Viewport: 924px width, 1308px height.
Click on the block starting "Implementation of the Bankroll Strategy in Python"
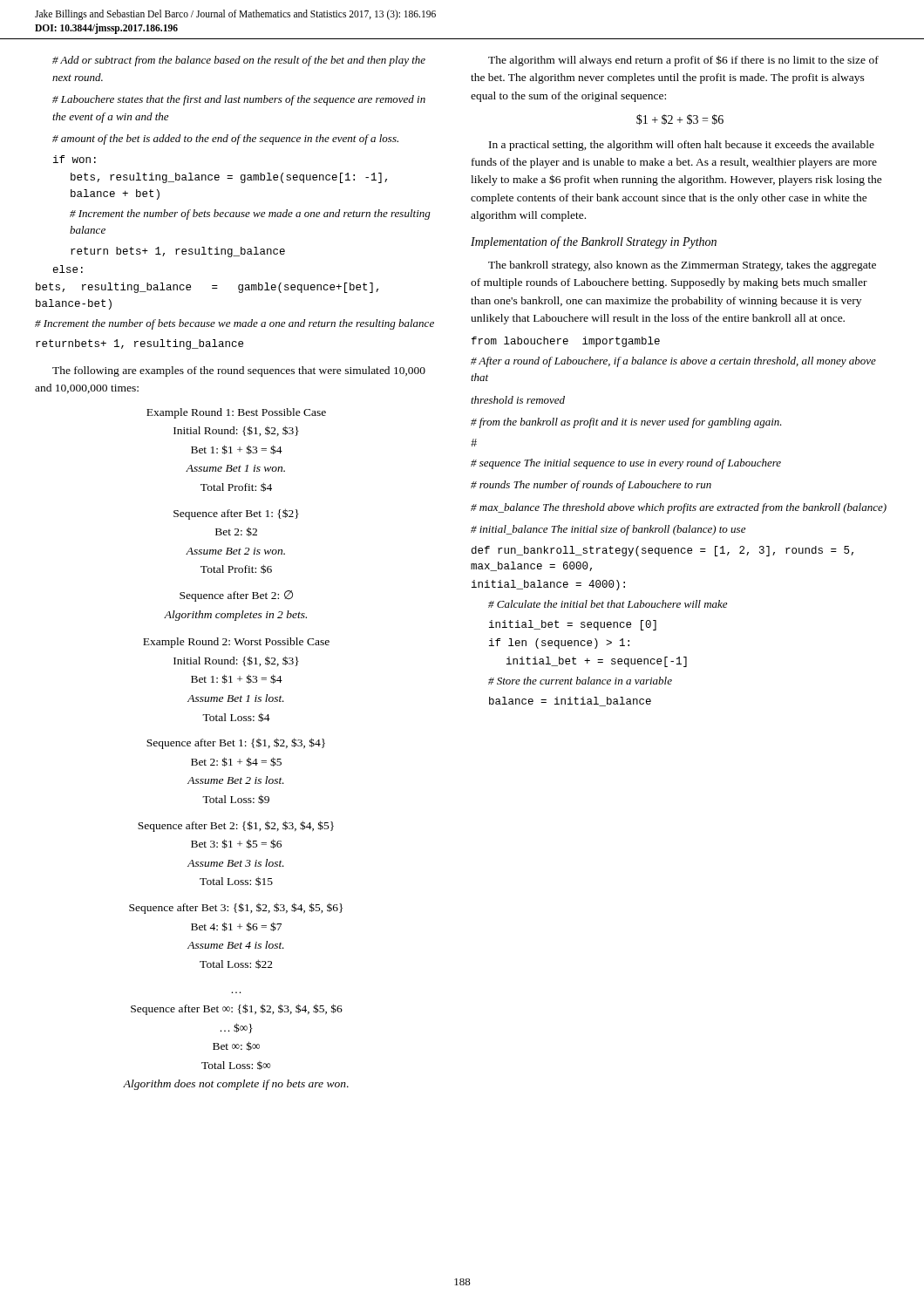click(x=680, y=242)
